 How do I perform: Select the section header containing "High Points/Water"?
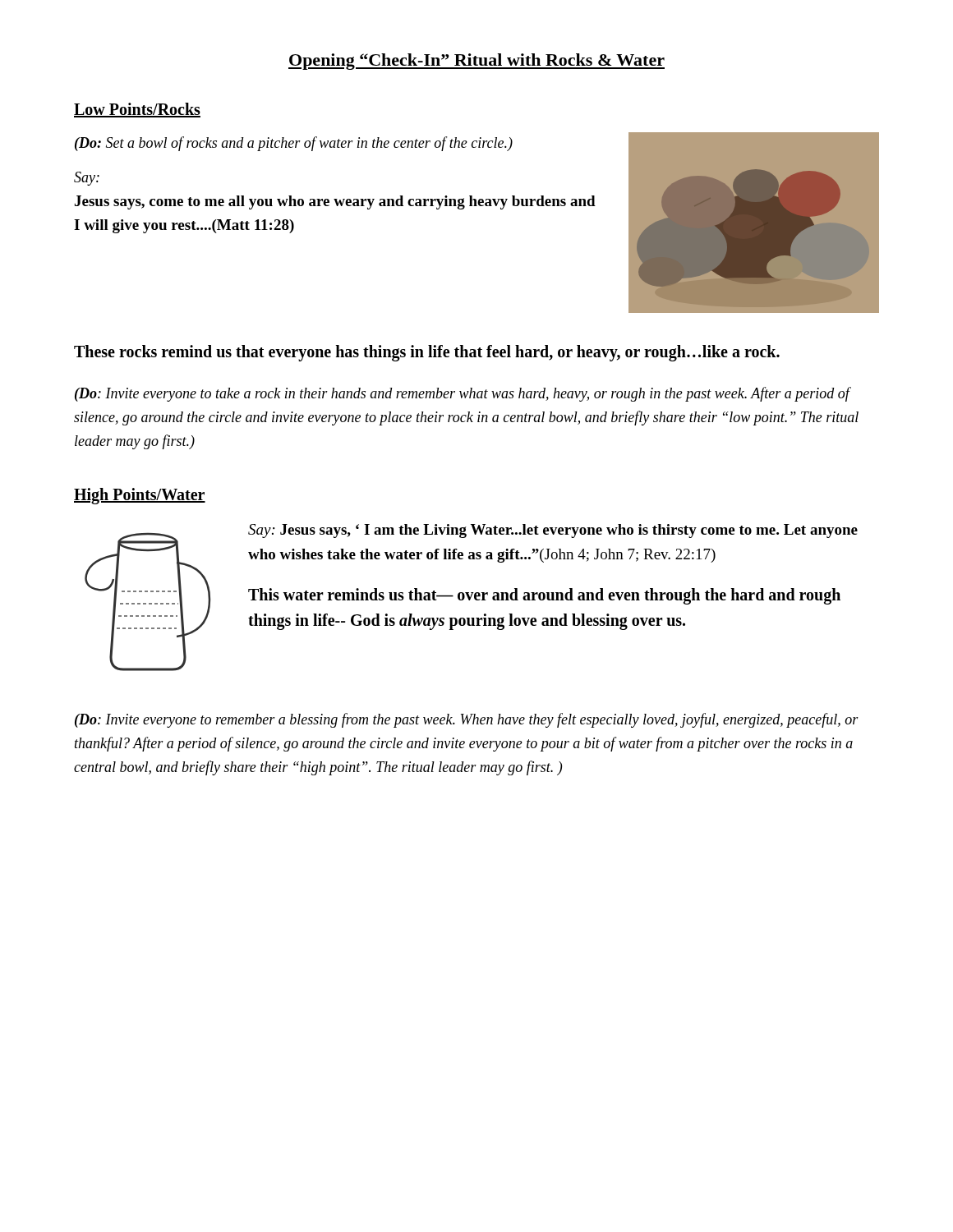coord(139,495)
